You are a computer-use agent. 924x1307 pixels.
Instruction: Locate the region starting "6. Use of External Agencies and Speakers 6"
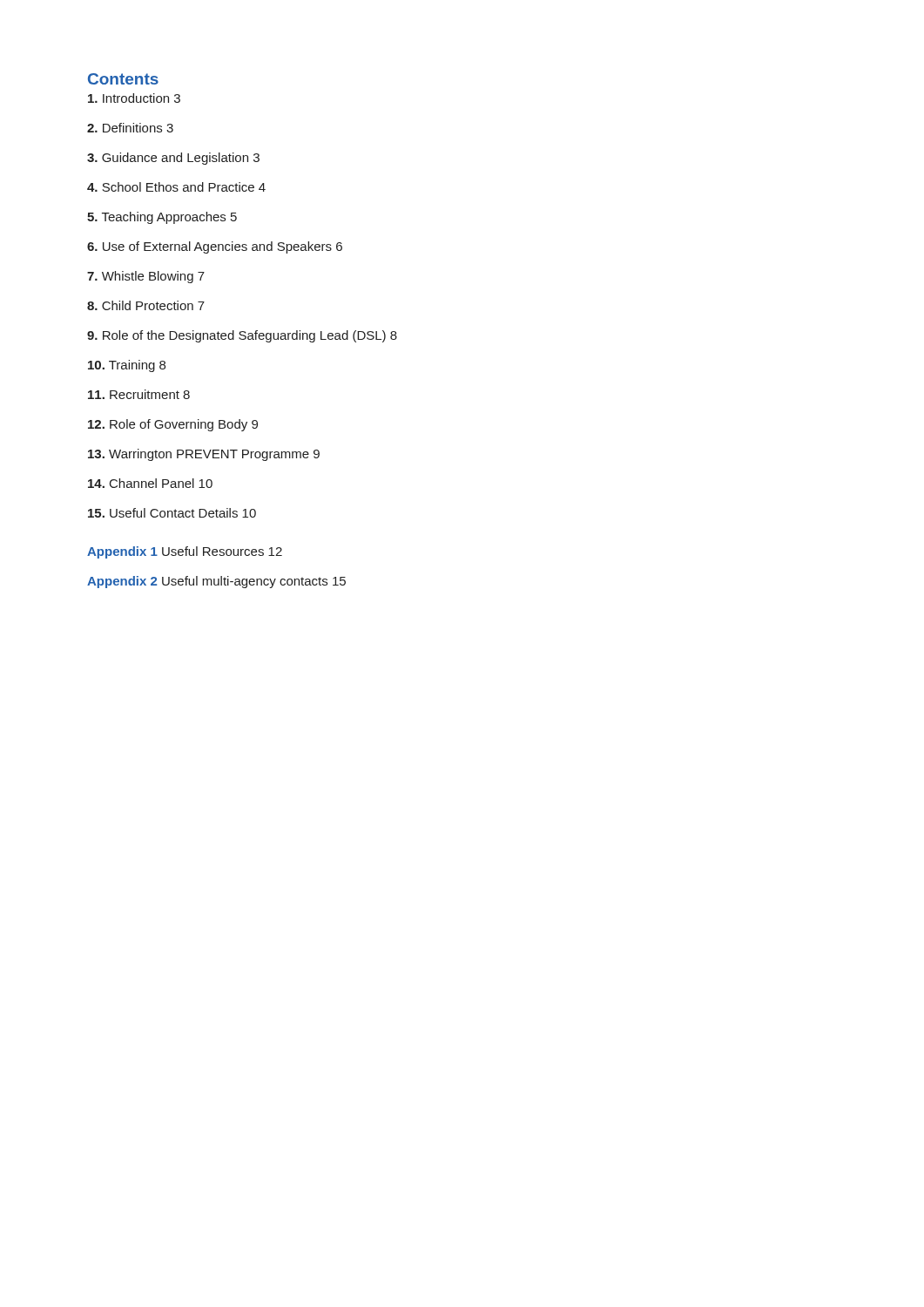click(215, 246)
